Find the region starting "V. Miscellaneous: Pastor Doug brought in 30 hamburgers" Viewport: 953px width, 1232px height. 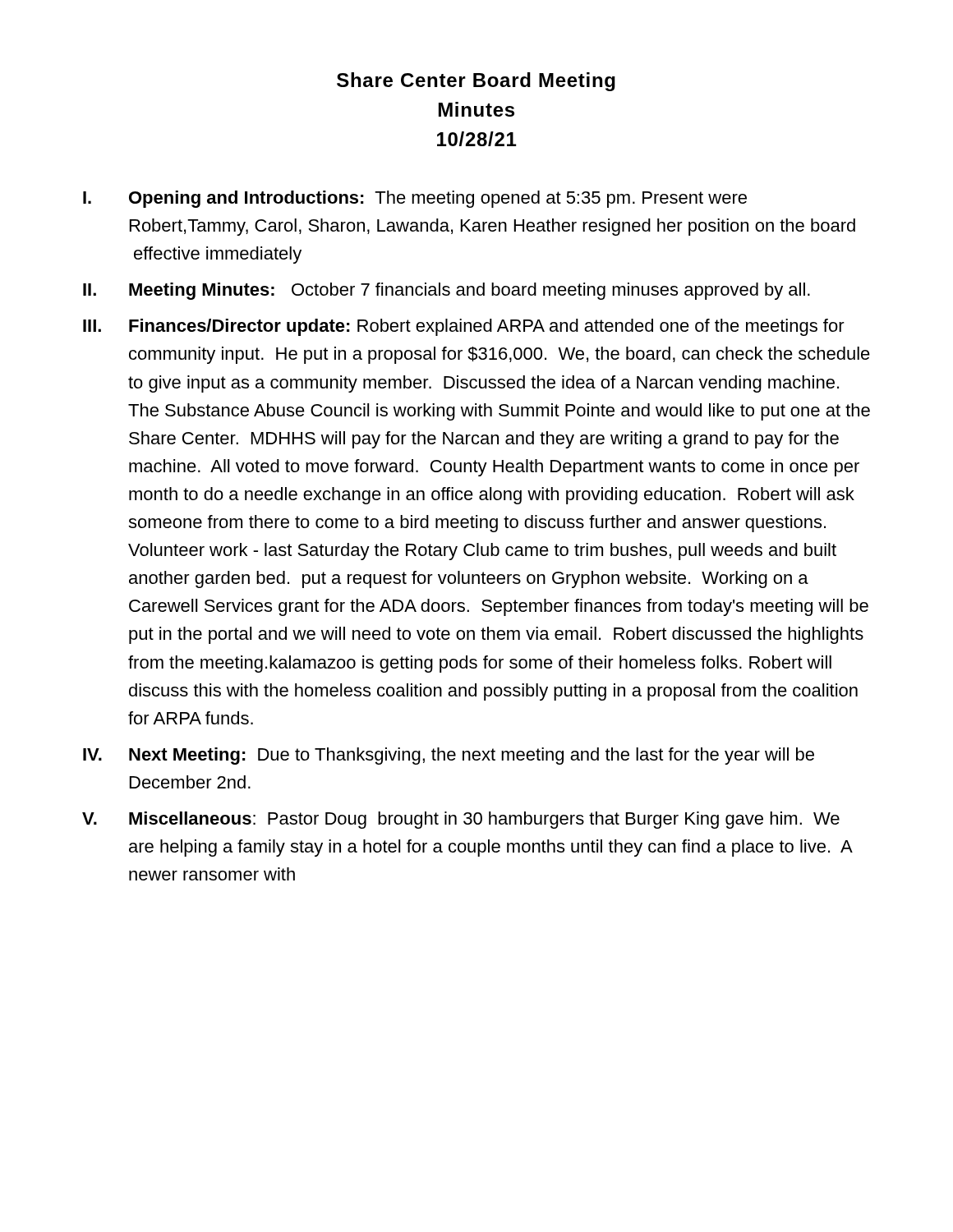click(x=476, y=847)
